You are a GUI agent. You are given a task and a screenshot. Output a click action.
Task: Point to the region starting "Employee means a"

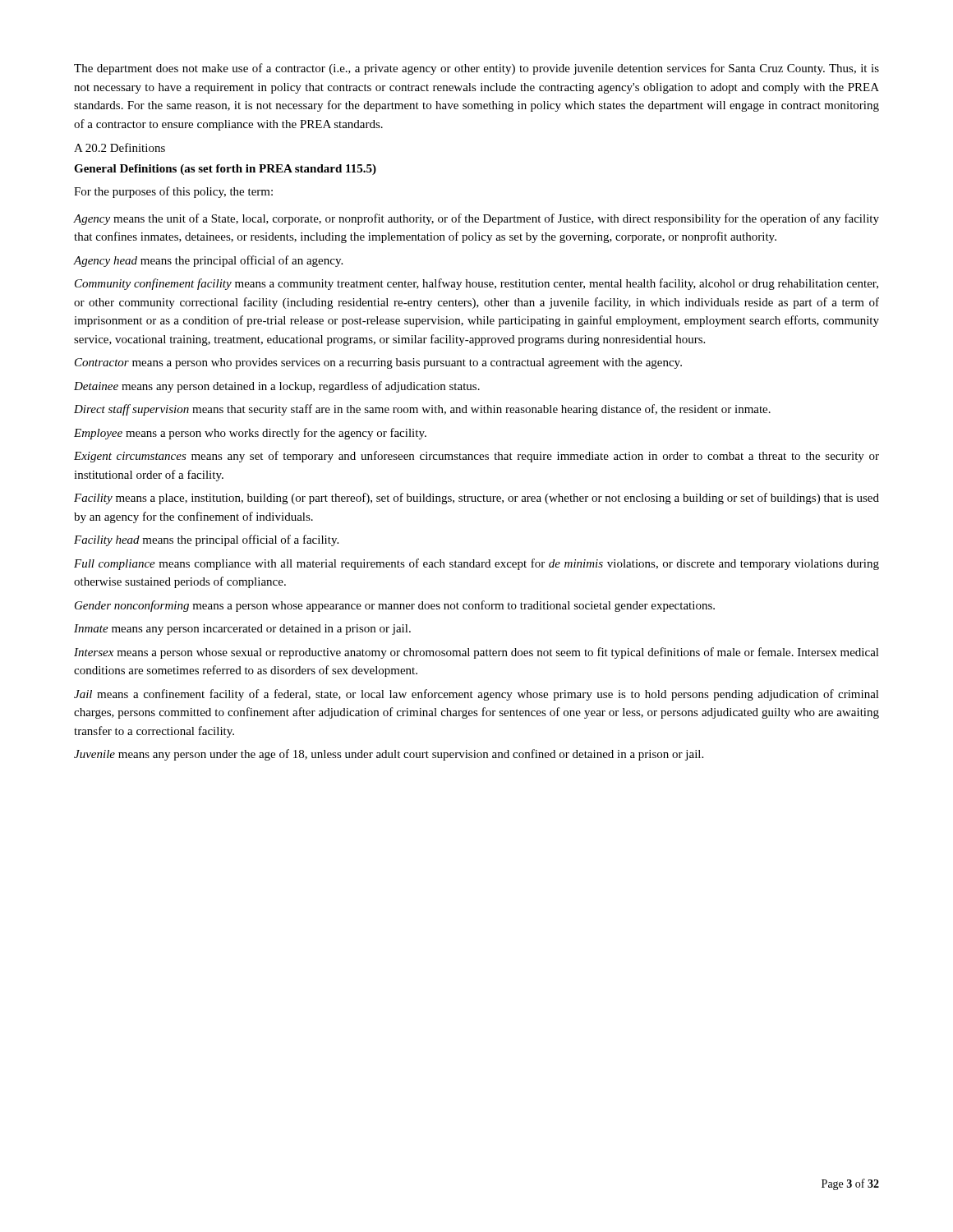coord(250,432)
